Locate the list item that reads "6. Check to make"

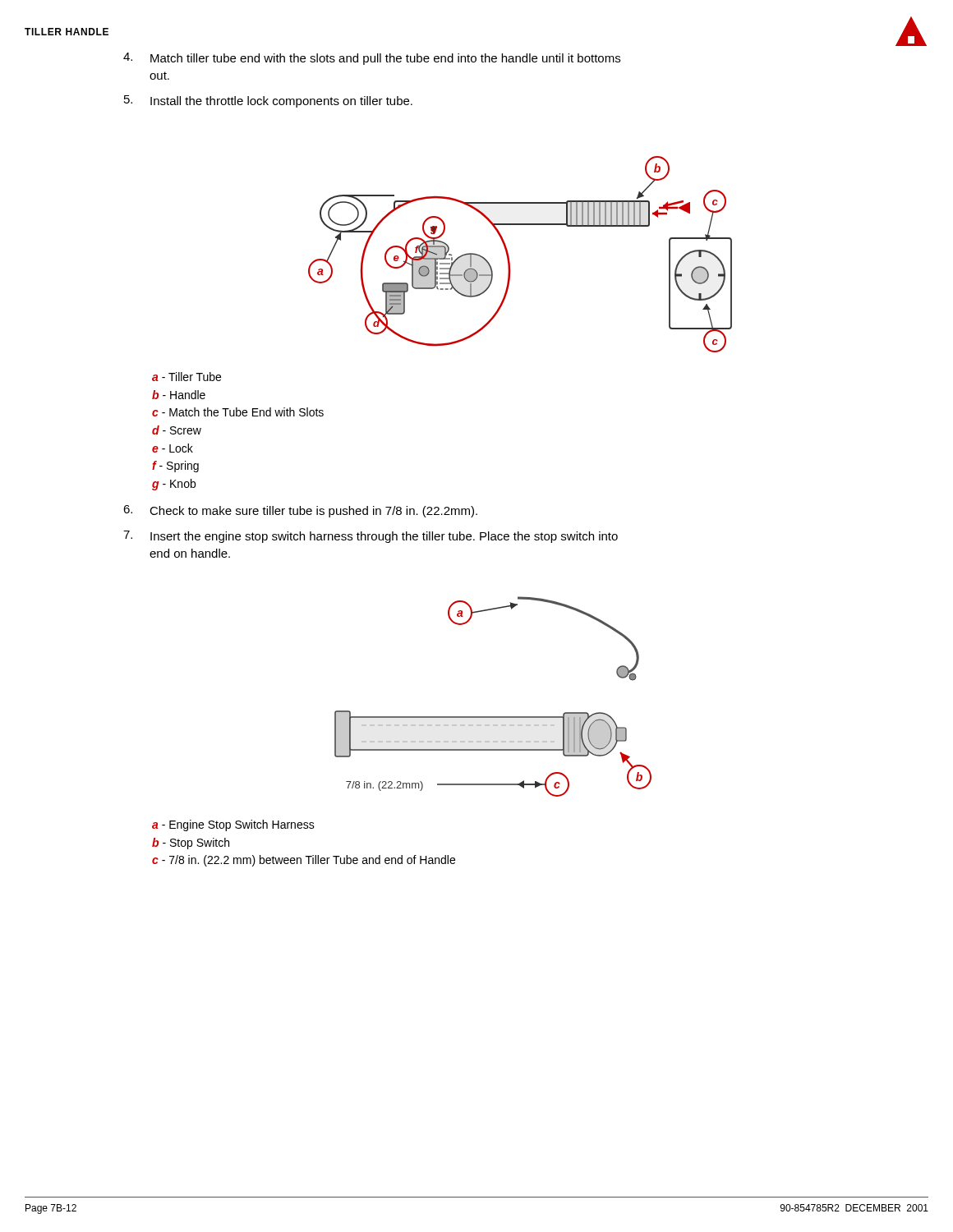click(x=301, y=510)
